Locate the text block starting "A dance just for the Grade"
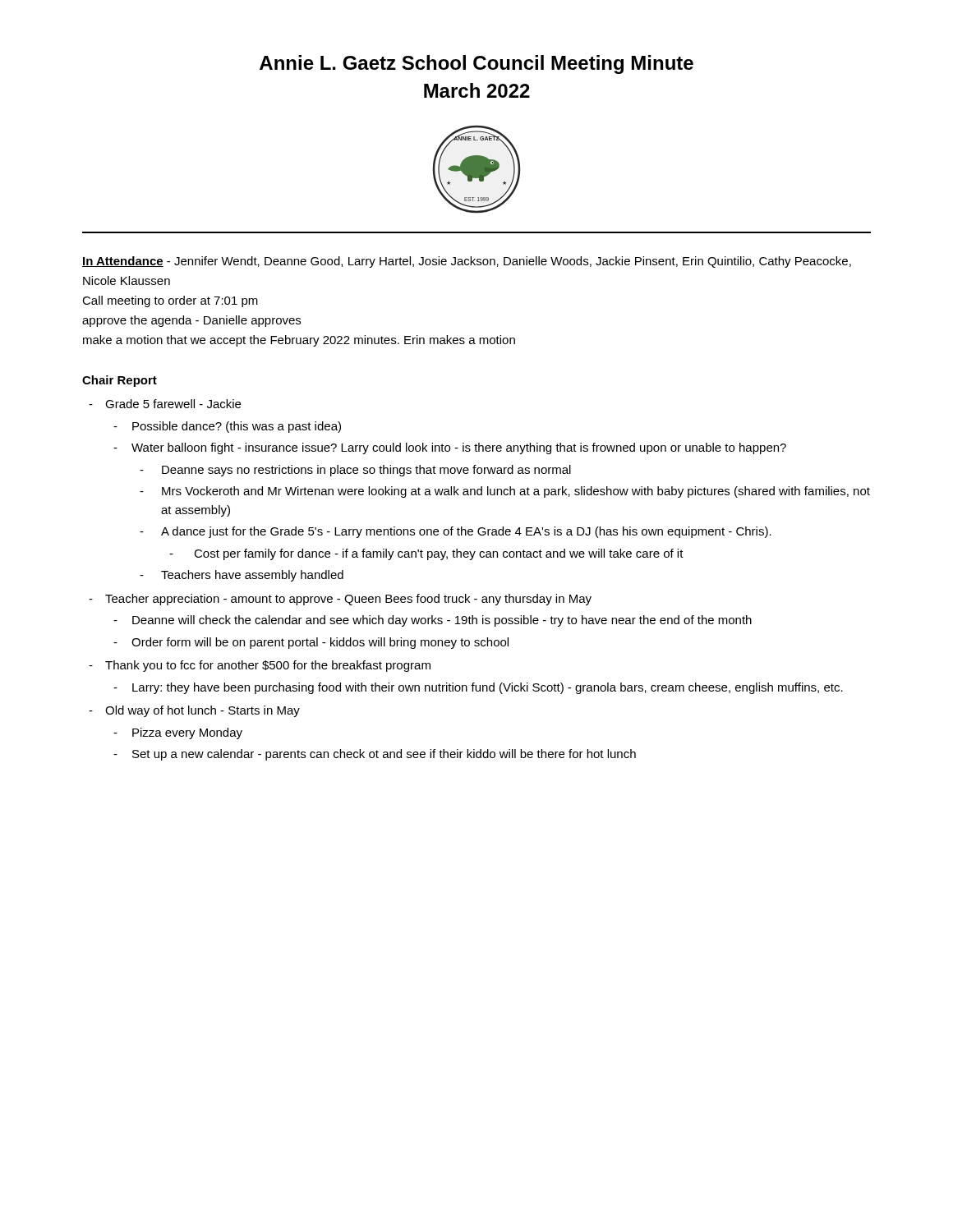953x1232 pixels. coord(516,543)
